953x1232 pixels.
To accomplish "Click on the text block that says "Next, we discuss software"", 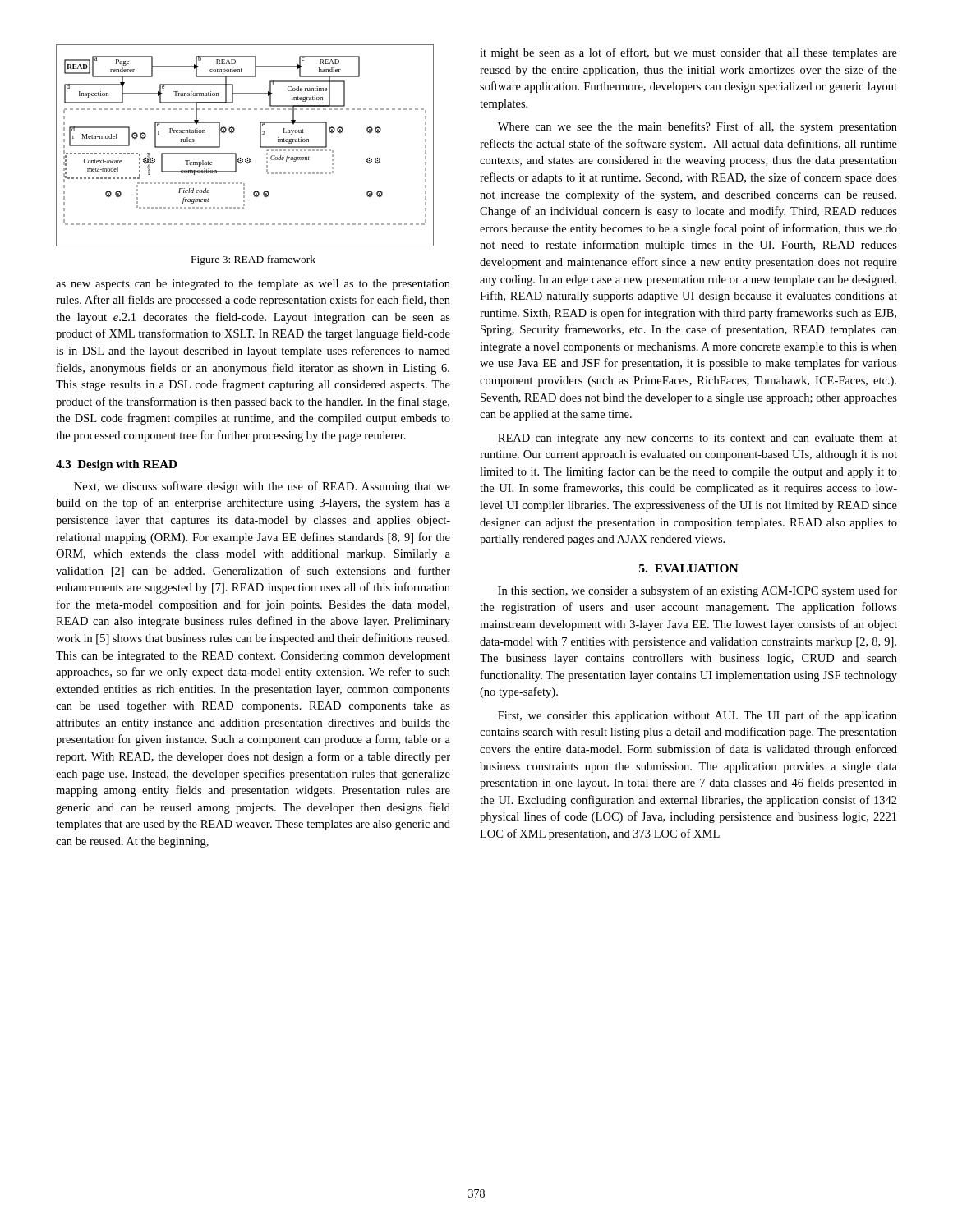I will 253,664.
